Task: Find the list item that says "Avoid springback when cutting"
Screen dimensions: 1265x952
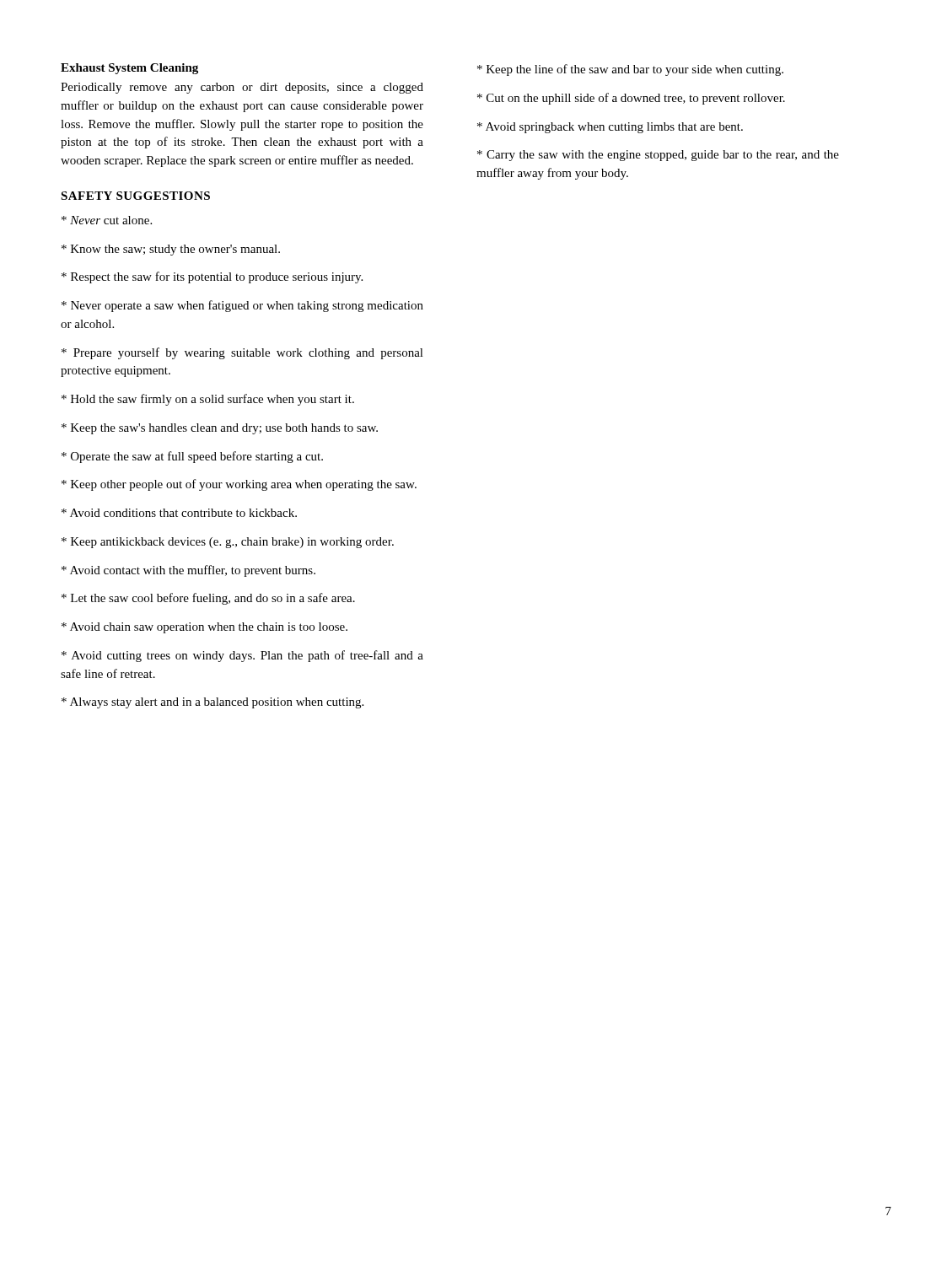Action: pyautogui.click(x=610, y=126)
